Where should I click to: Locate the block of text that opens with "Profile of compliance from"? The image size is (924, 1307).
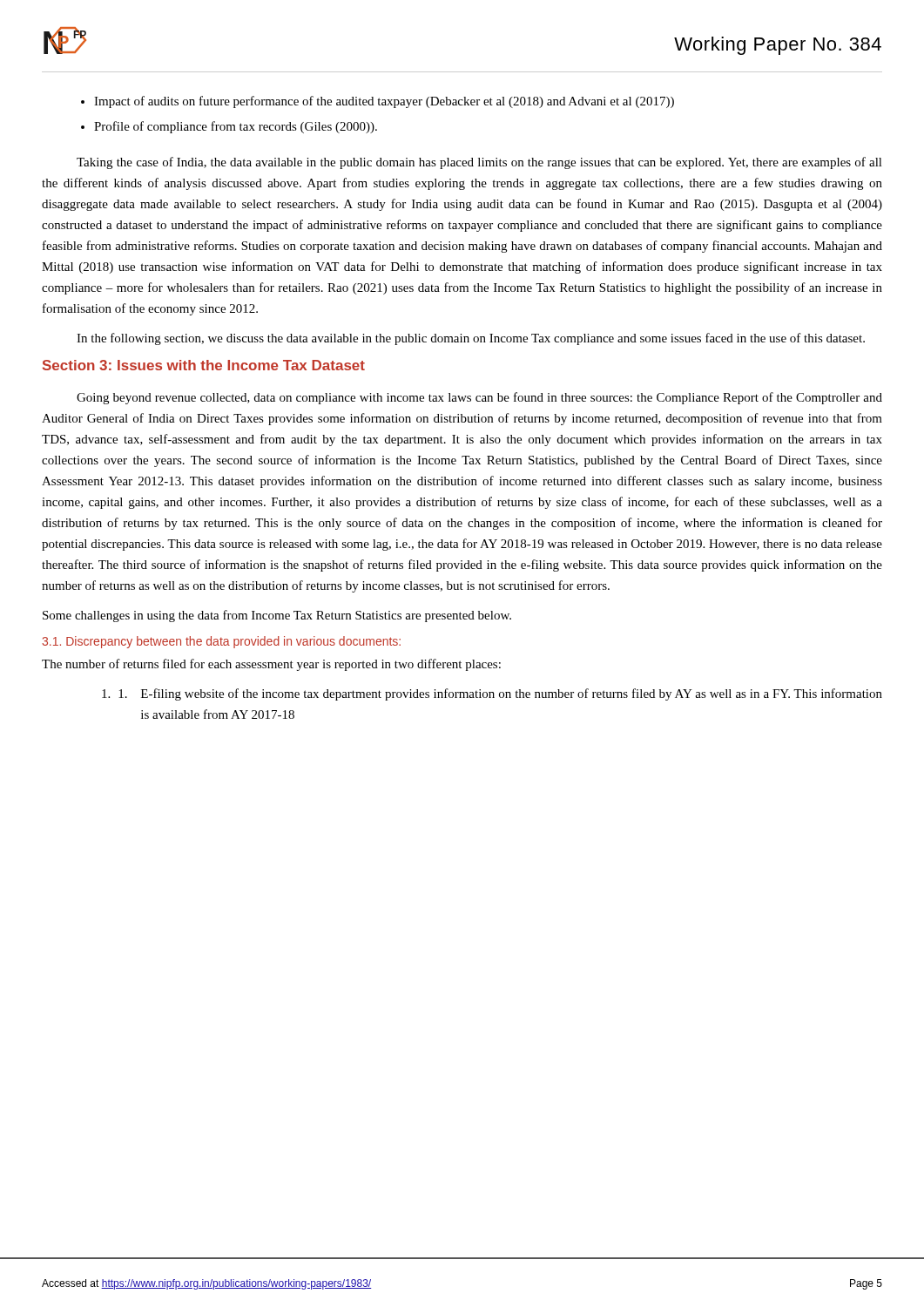(236, 127)
